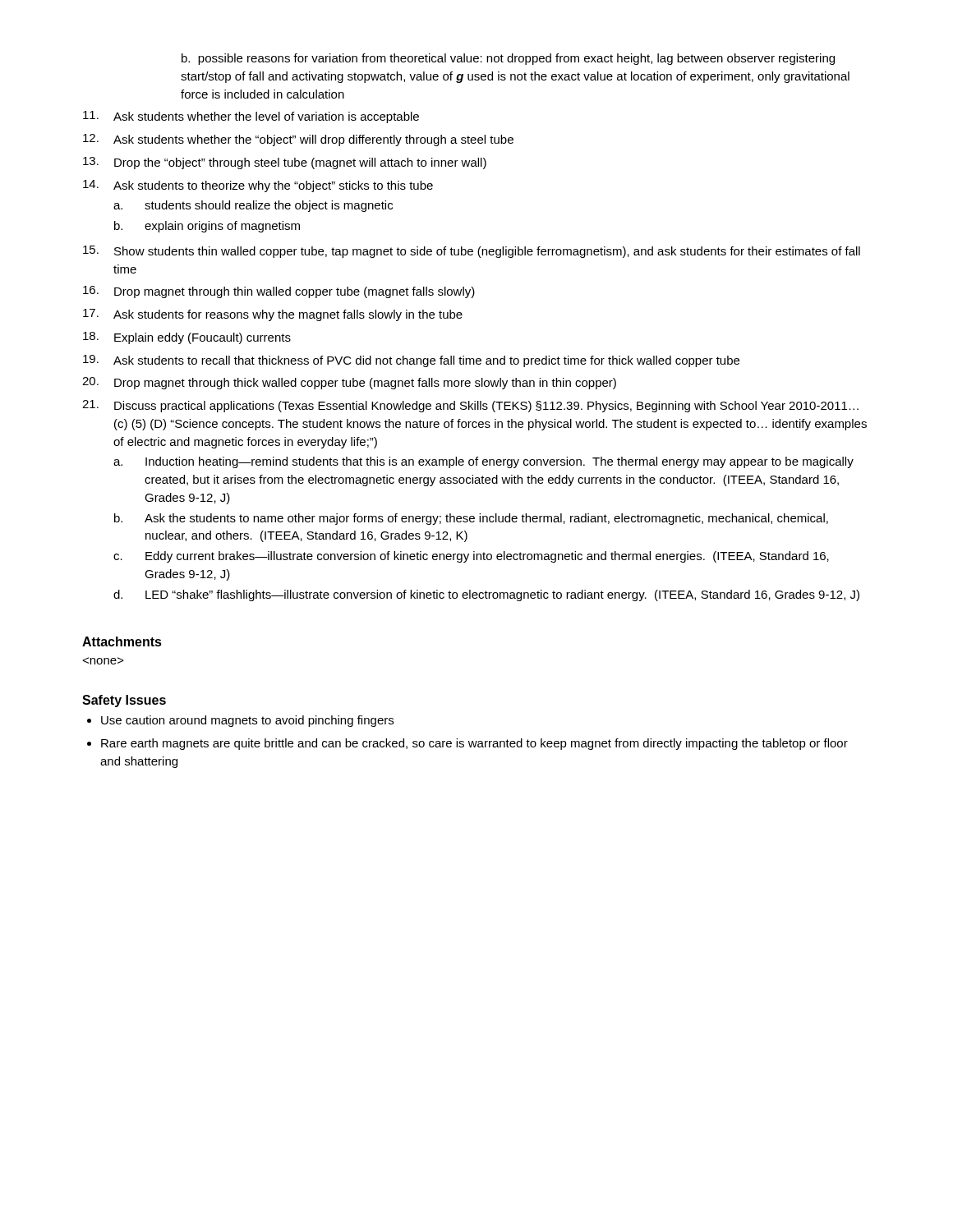953x1232 pixels.
Task: Point to the region starting "18. Explain eddy (Foucault)"
Action: pos(187,338)
